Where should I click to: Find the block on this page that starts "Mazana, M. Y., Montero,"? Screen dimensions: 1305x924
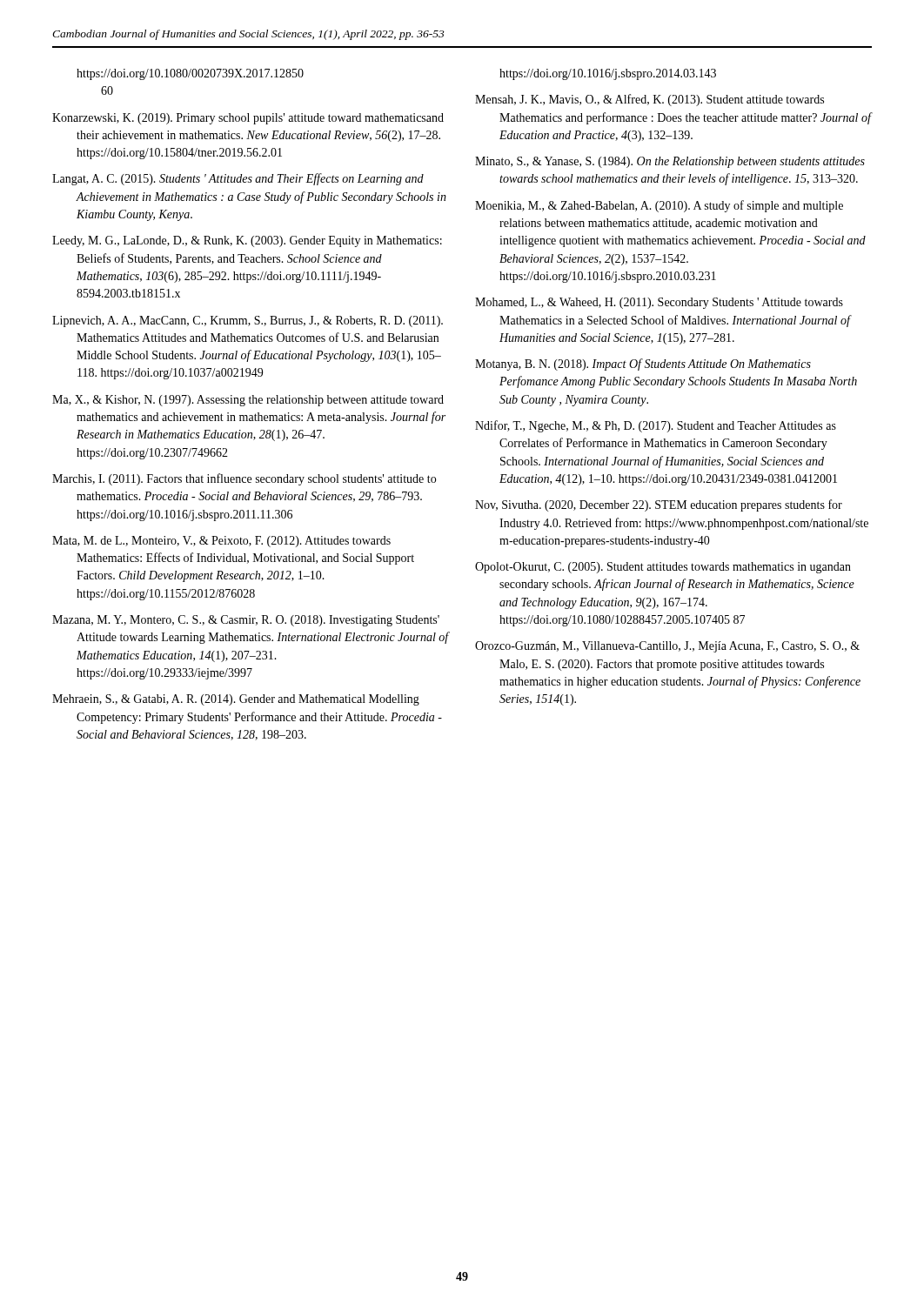coord(250,646)
